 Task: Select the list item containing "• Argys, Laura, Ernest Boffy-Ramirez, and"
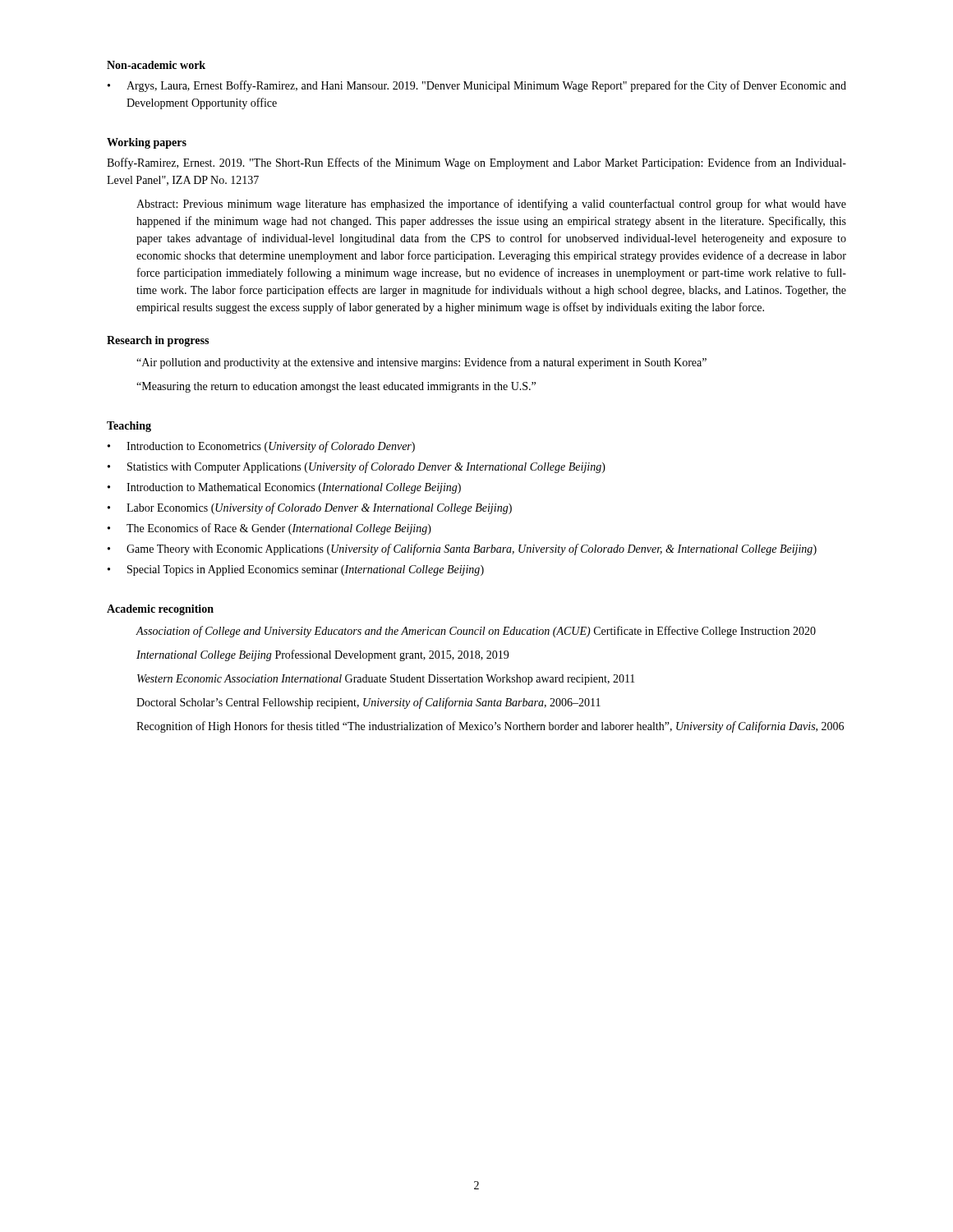click(476, 94)
